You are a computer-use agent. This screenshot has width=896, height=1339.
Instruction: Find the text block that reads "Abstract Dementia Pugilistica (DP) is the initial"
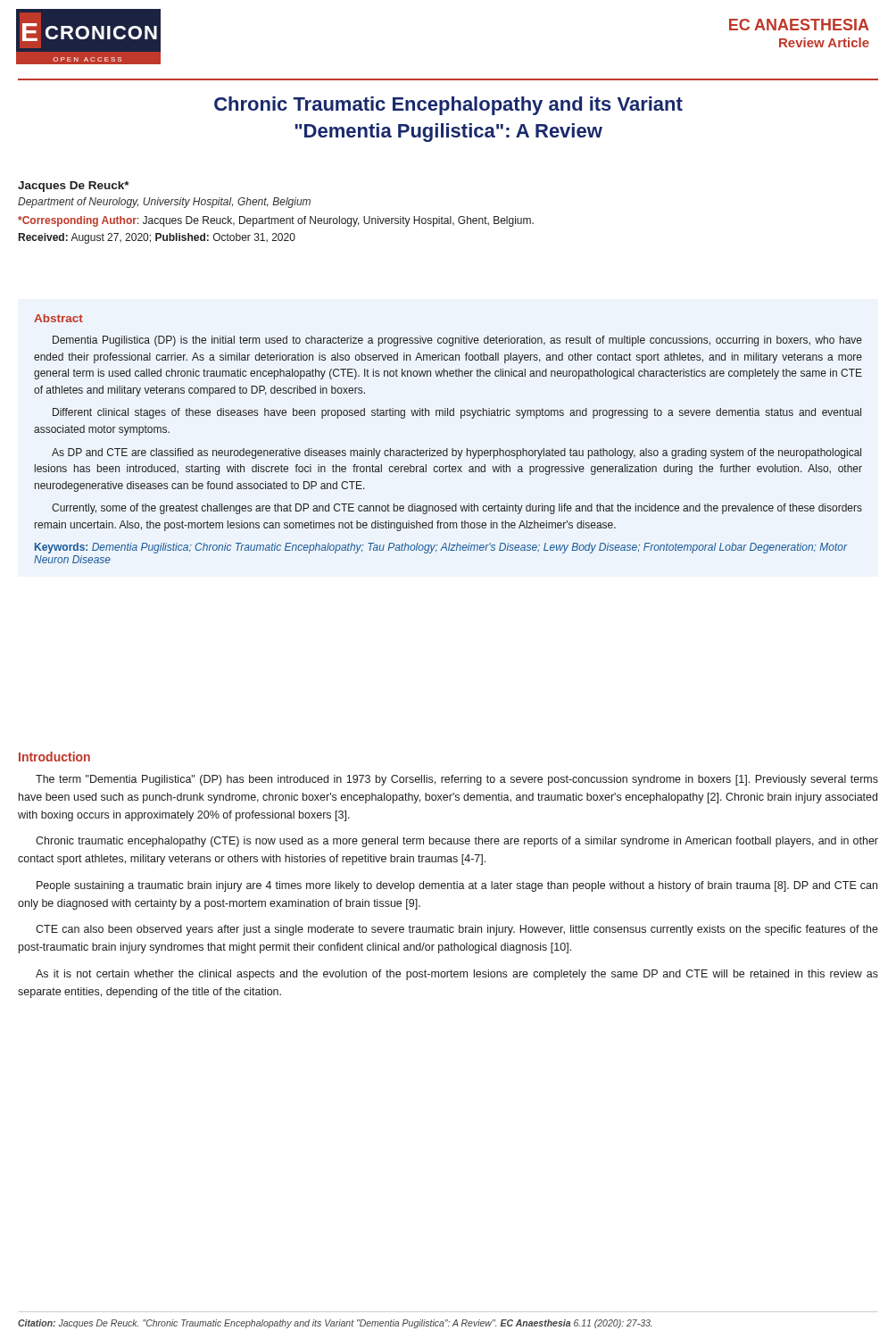[448, 439]
